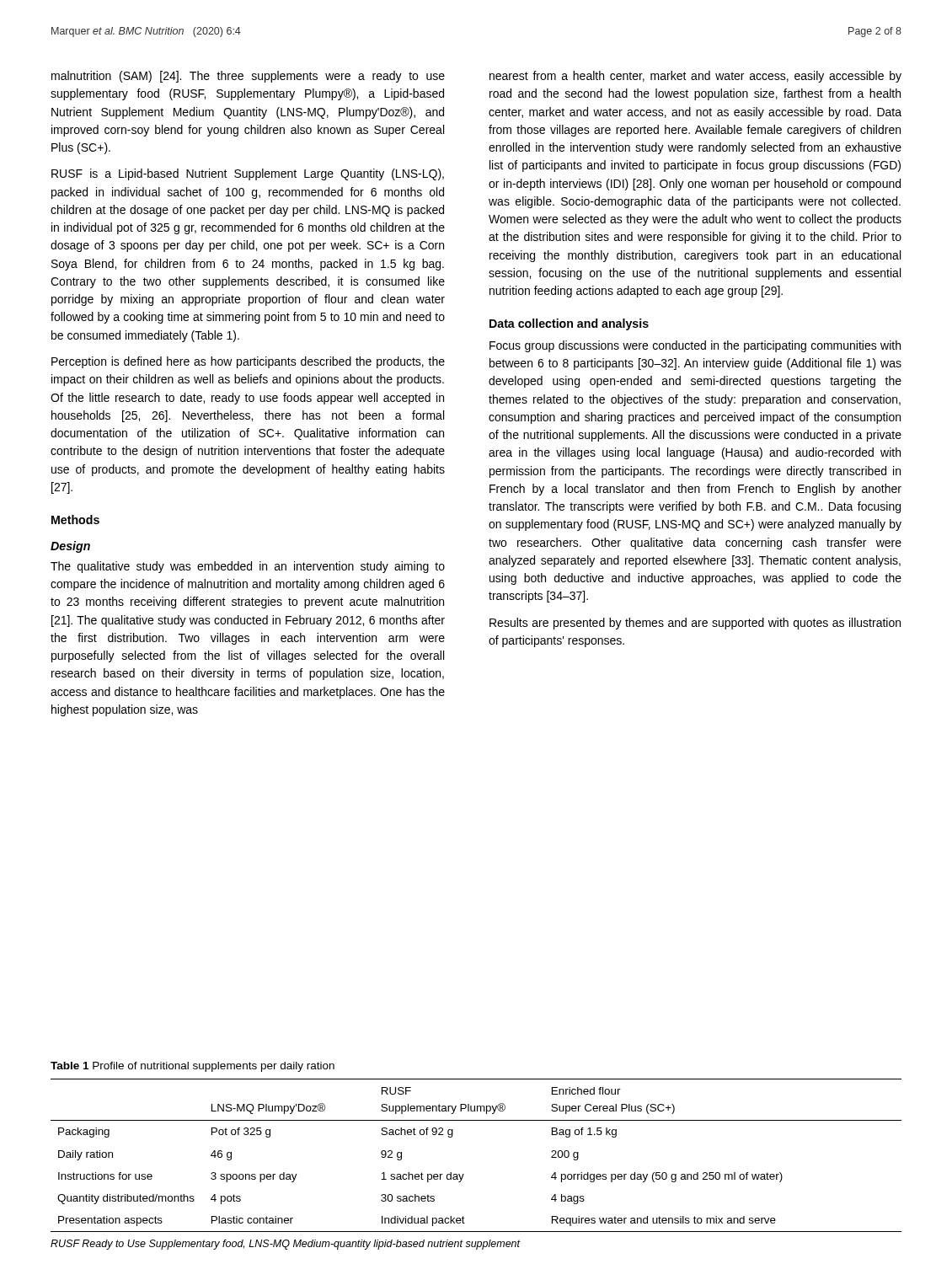Find the text block that reads "Focus group discussions"

[695, 471]
